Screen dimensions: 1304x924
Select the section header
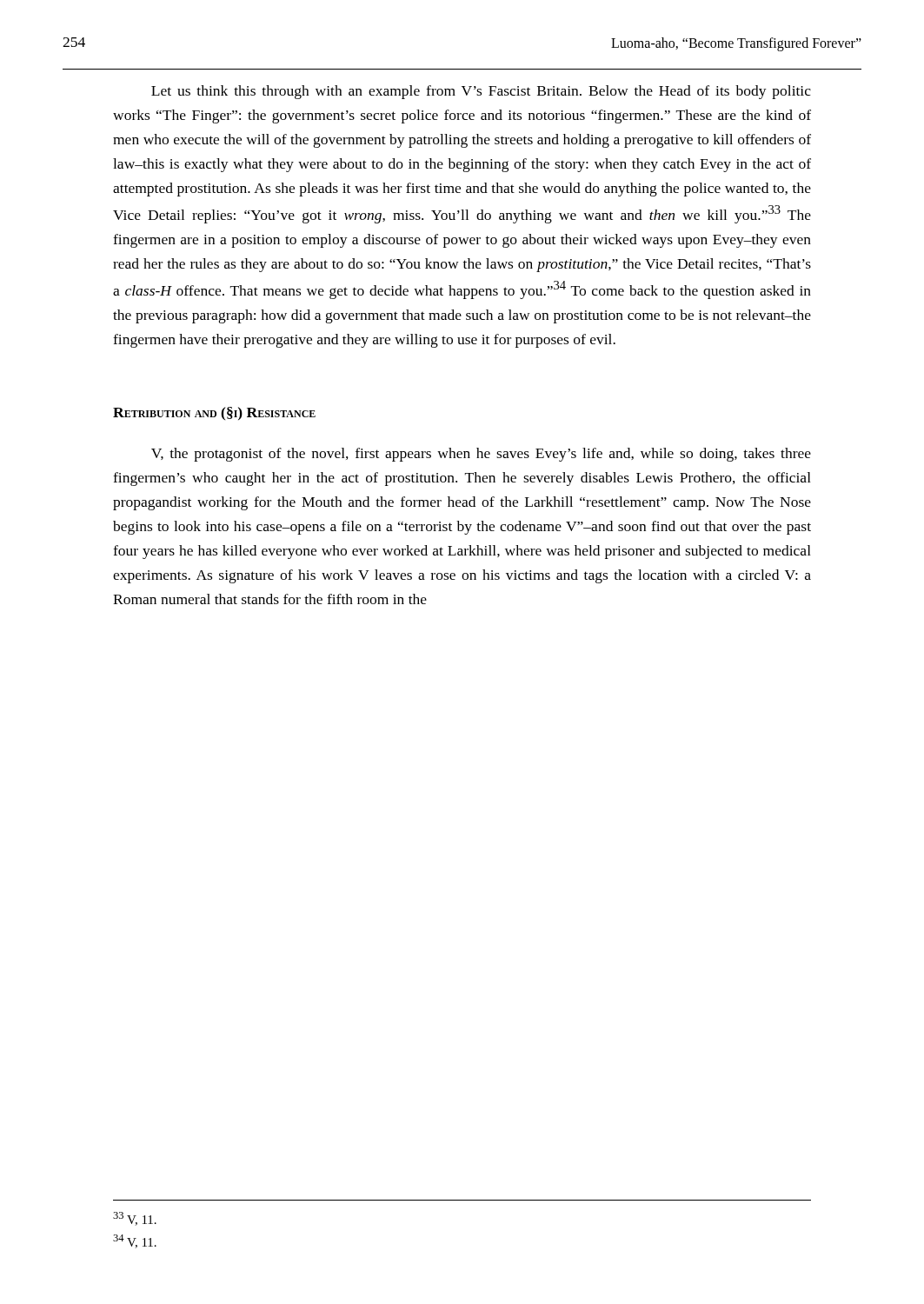[214, 412]
